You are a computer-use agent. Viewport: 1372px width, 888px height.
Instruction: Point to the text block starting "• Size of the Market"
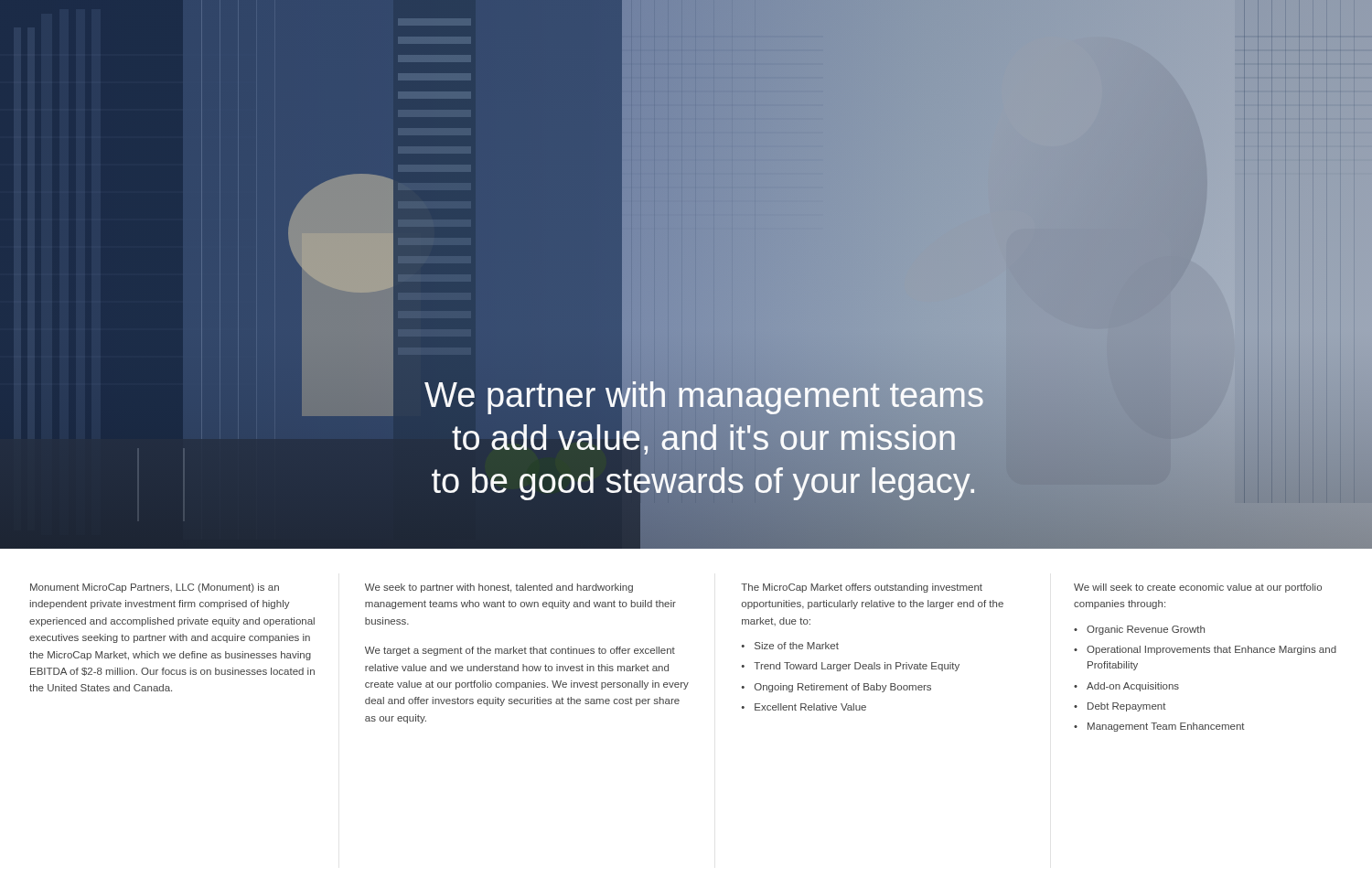point(790,646)
